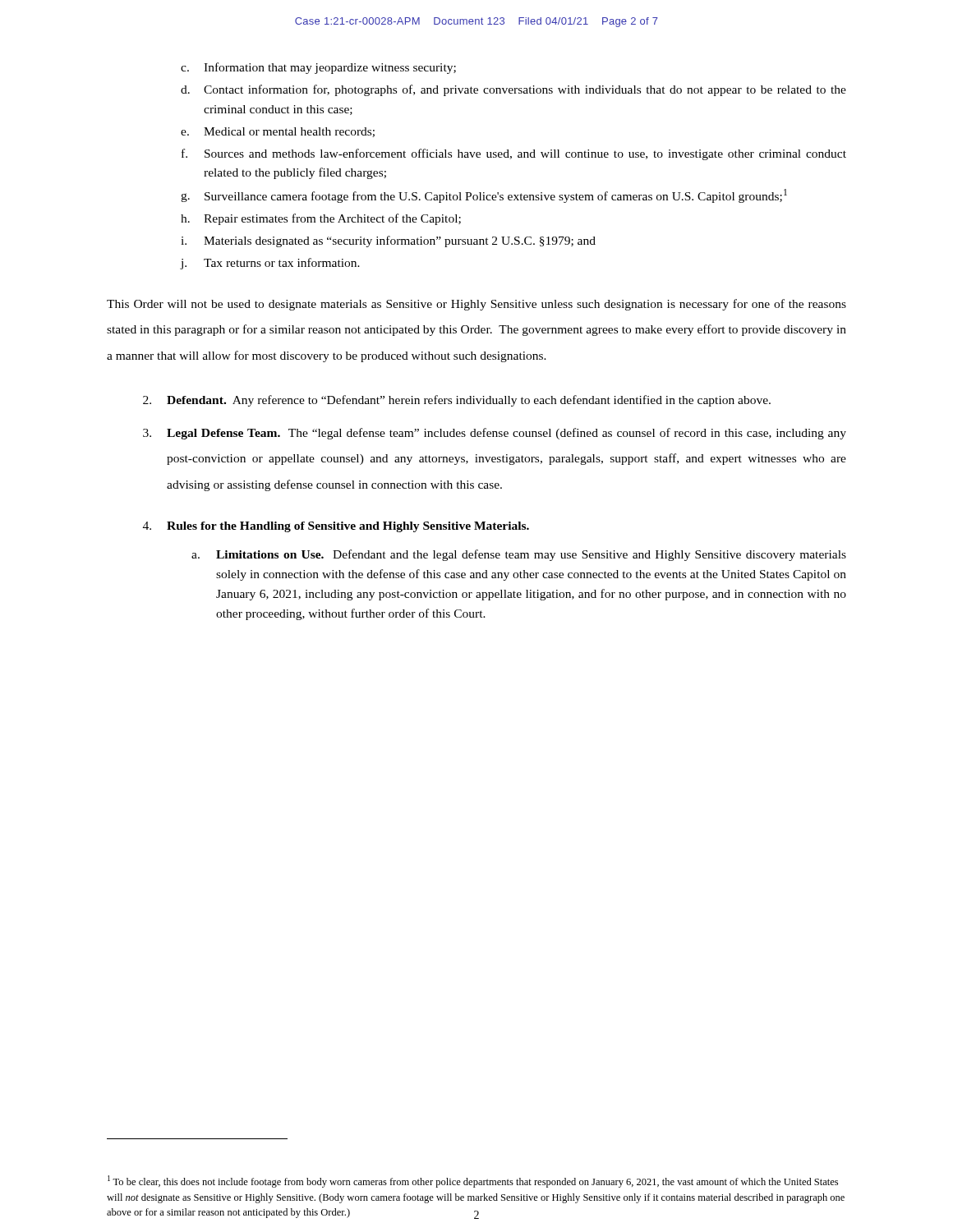Select the text block containing "Legal Defense Team. The “legal defense team” includes"

[476, 459]
